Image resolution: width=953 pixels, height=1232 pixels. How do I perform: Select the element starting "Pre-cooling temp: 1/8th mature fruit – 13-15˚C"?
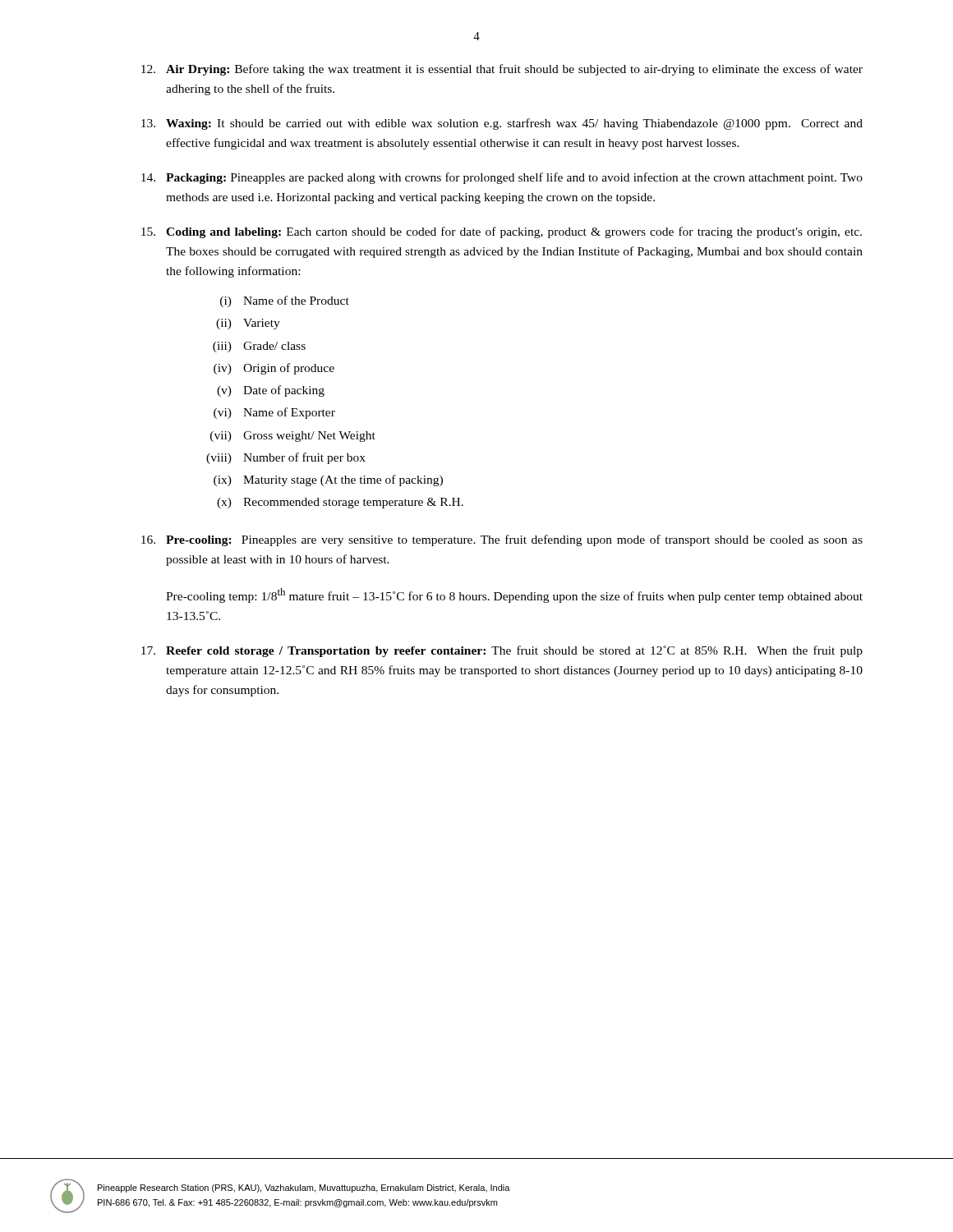(x=514, y=604)
